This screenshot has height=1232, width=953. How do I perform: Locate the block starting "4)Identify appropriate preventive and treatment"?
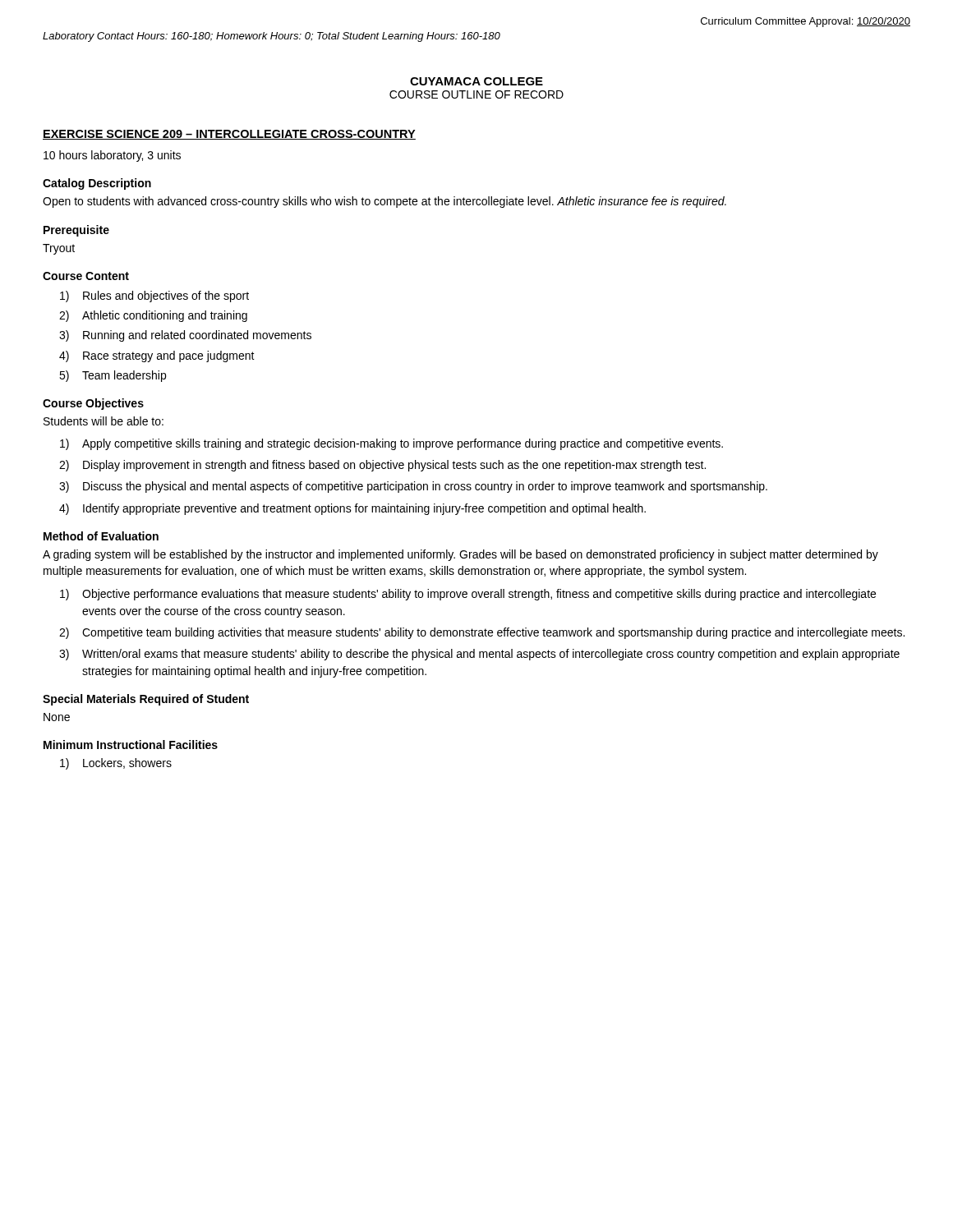pos(353,508)
